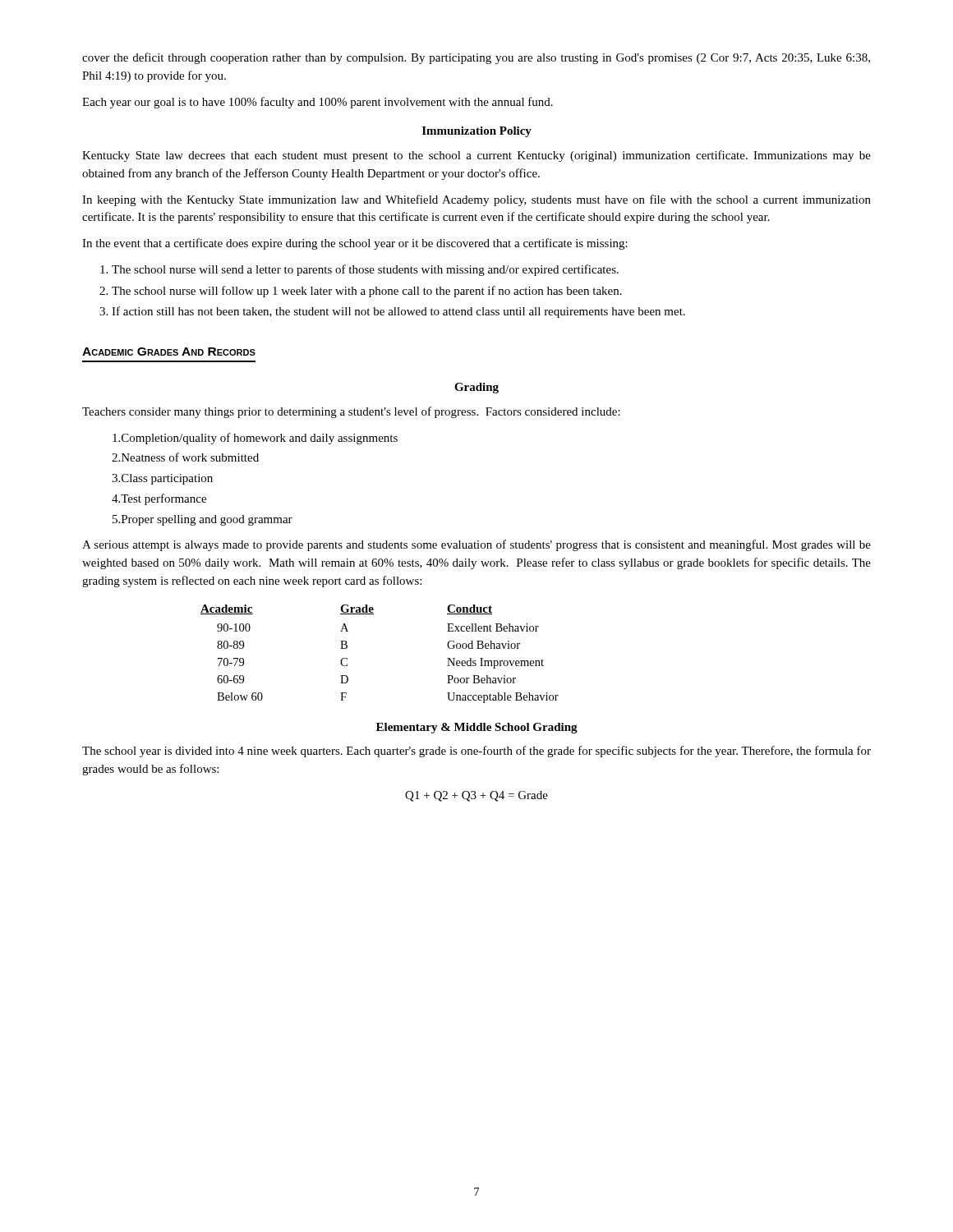Find the region starting "Q1 + Q2 + Q3 +"
The image size is (953, 1232).
(x=476, y=796)
